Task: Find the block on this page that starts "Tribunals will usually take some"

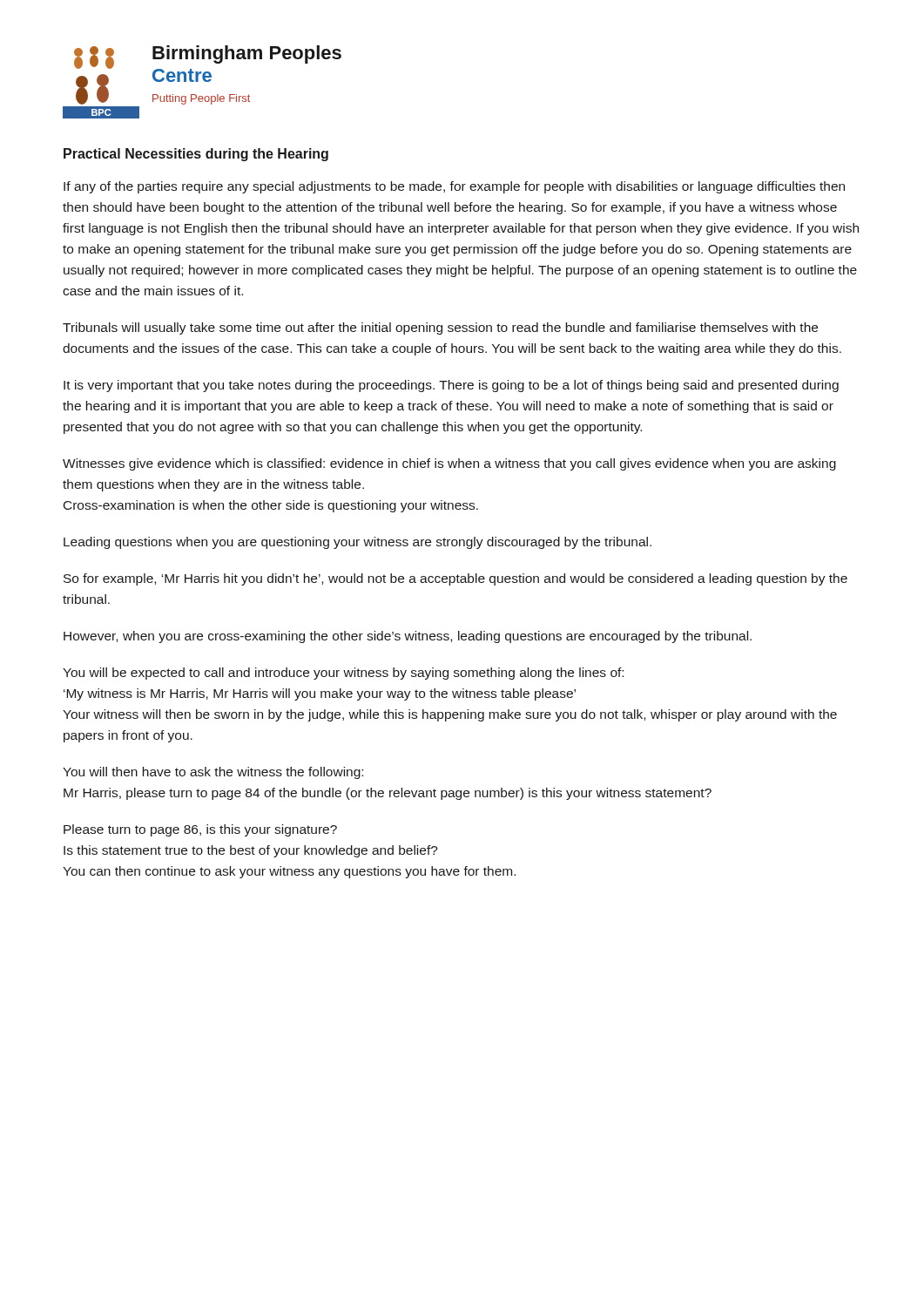Action: [x=452, y=338]
